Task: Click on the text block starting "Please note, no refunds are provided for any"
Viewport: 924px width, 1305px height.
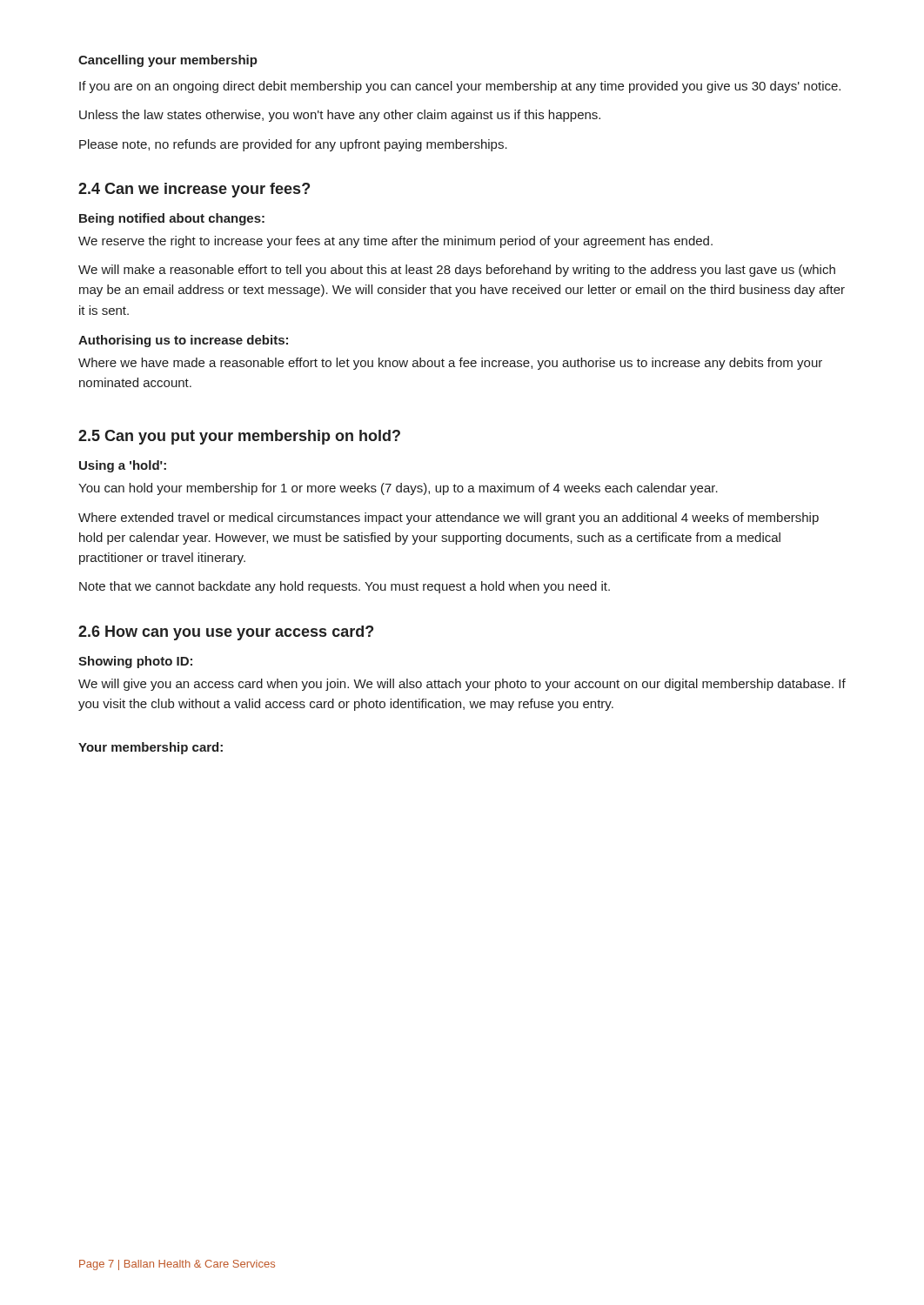Action: coord(293,144)
